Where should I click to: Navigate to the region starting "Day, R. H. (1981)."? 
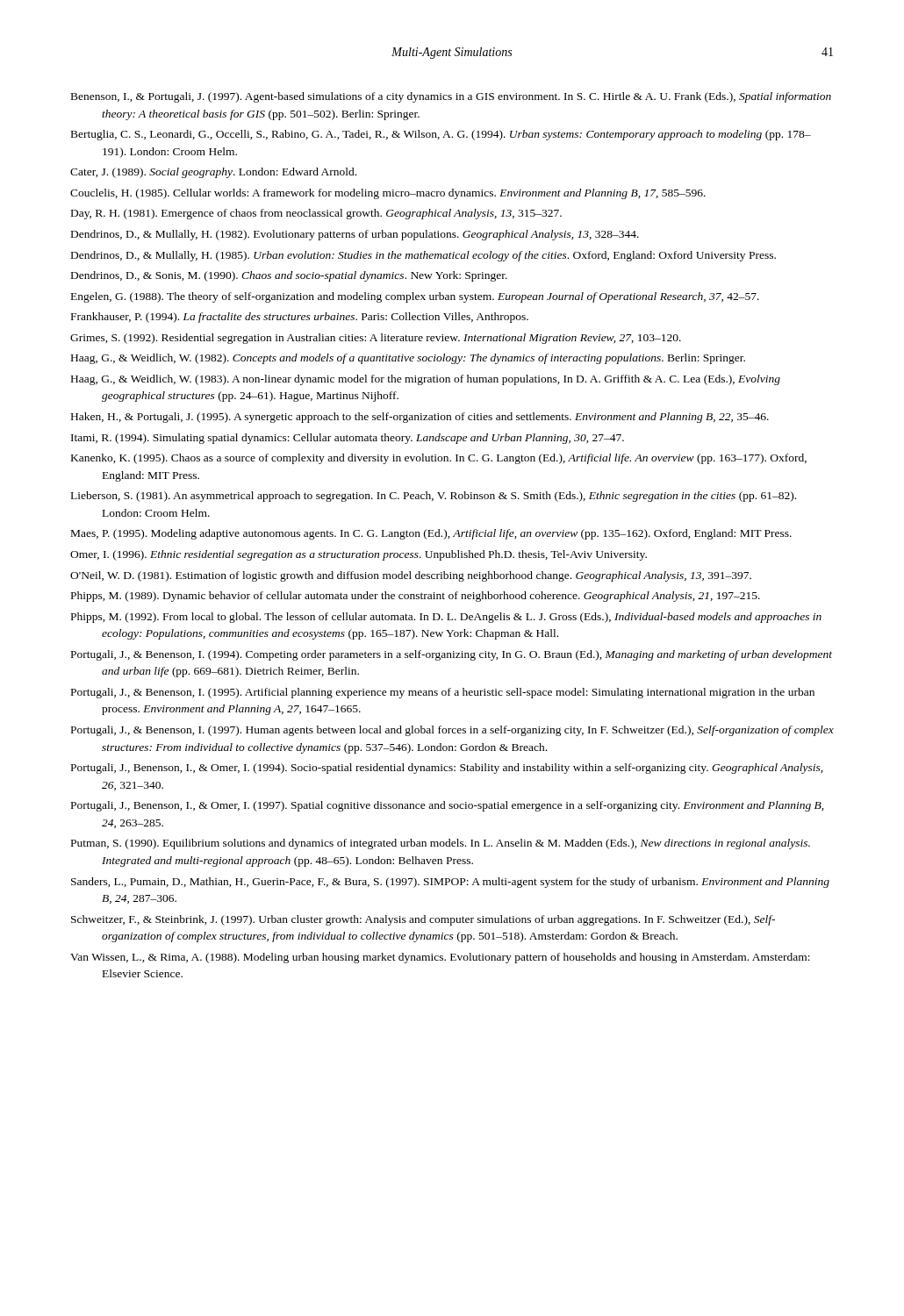(316, 213)
